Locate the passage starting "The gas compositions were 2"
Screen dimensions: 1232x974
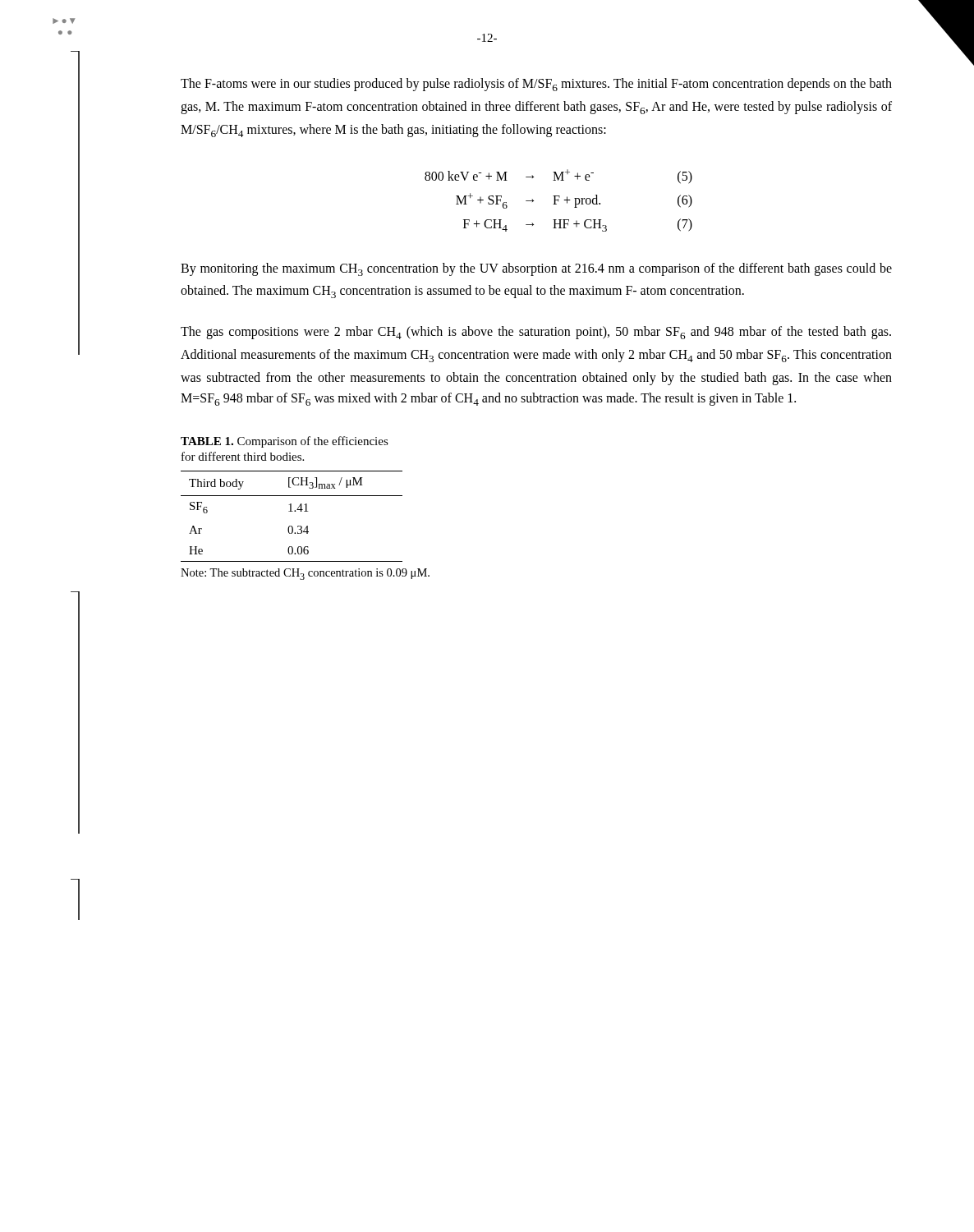pyautogui.click(x=536, y=366)
